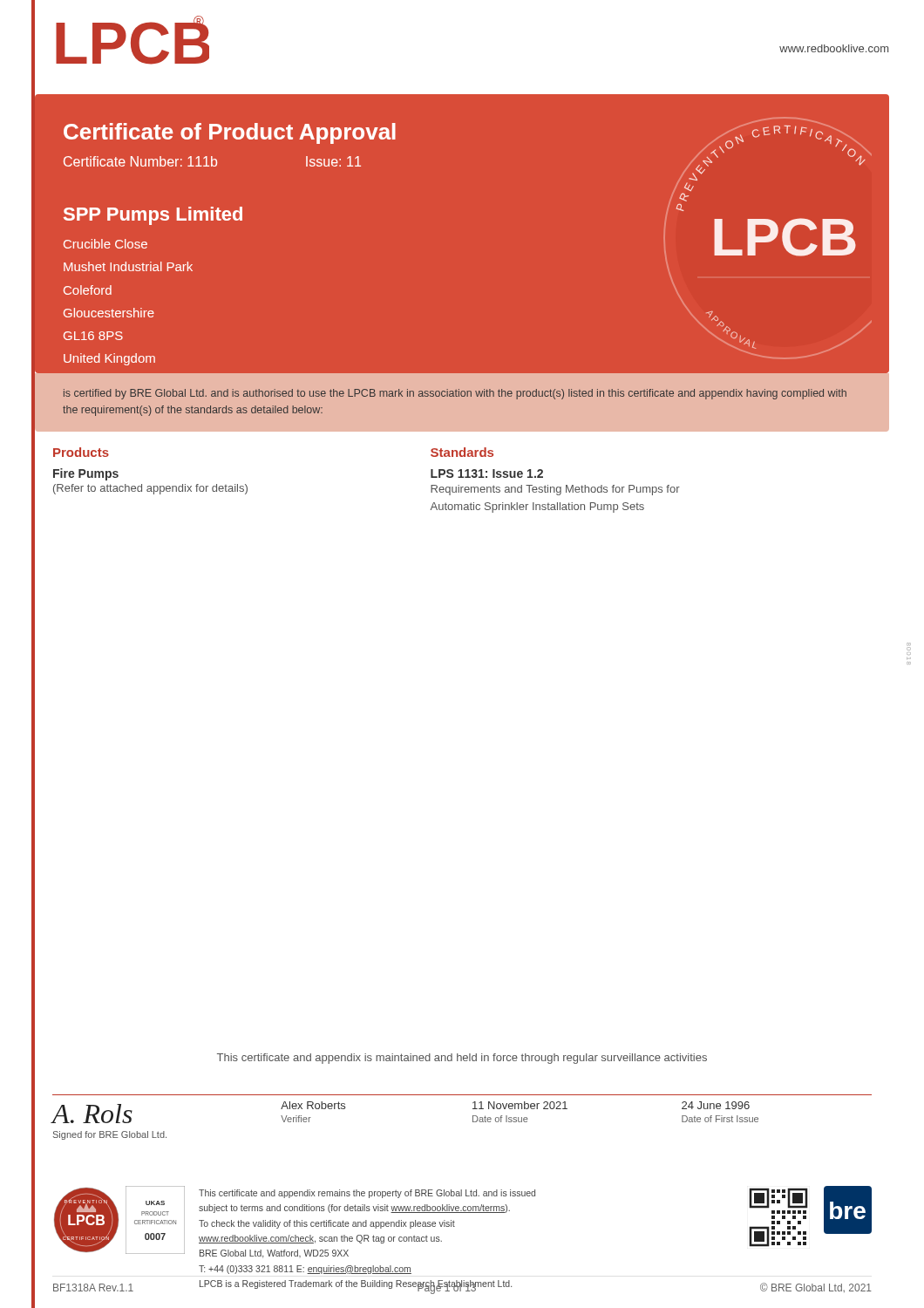Point to the block beginning "11 November 2021 Date of"

[x=576, y=1111]
